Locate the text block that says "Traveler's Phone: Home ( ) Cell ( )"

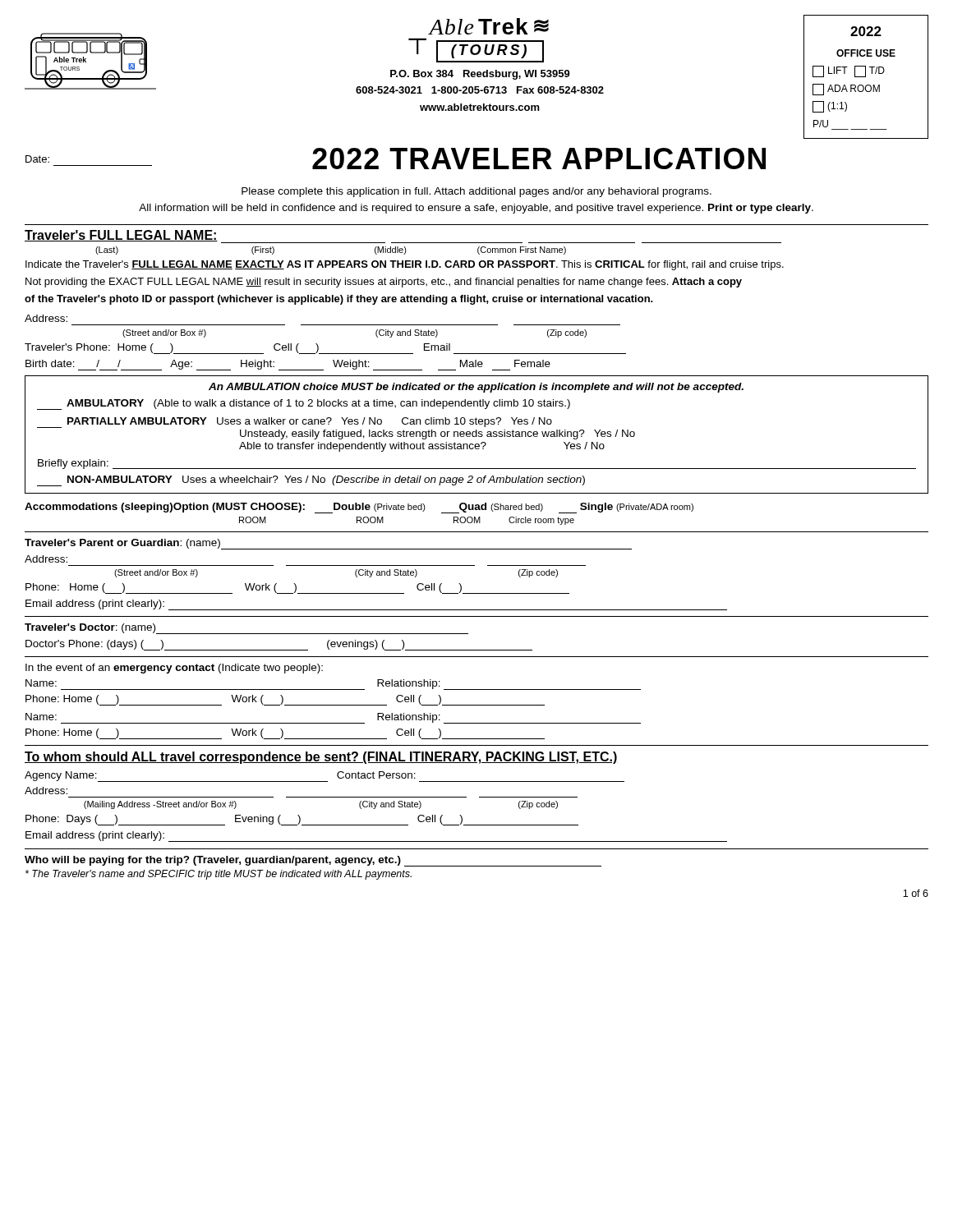[325, 348]
